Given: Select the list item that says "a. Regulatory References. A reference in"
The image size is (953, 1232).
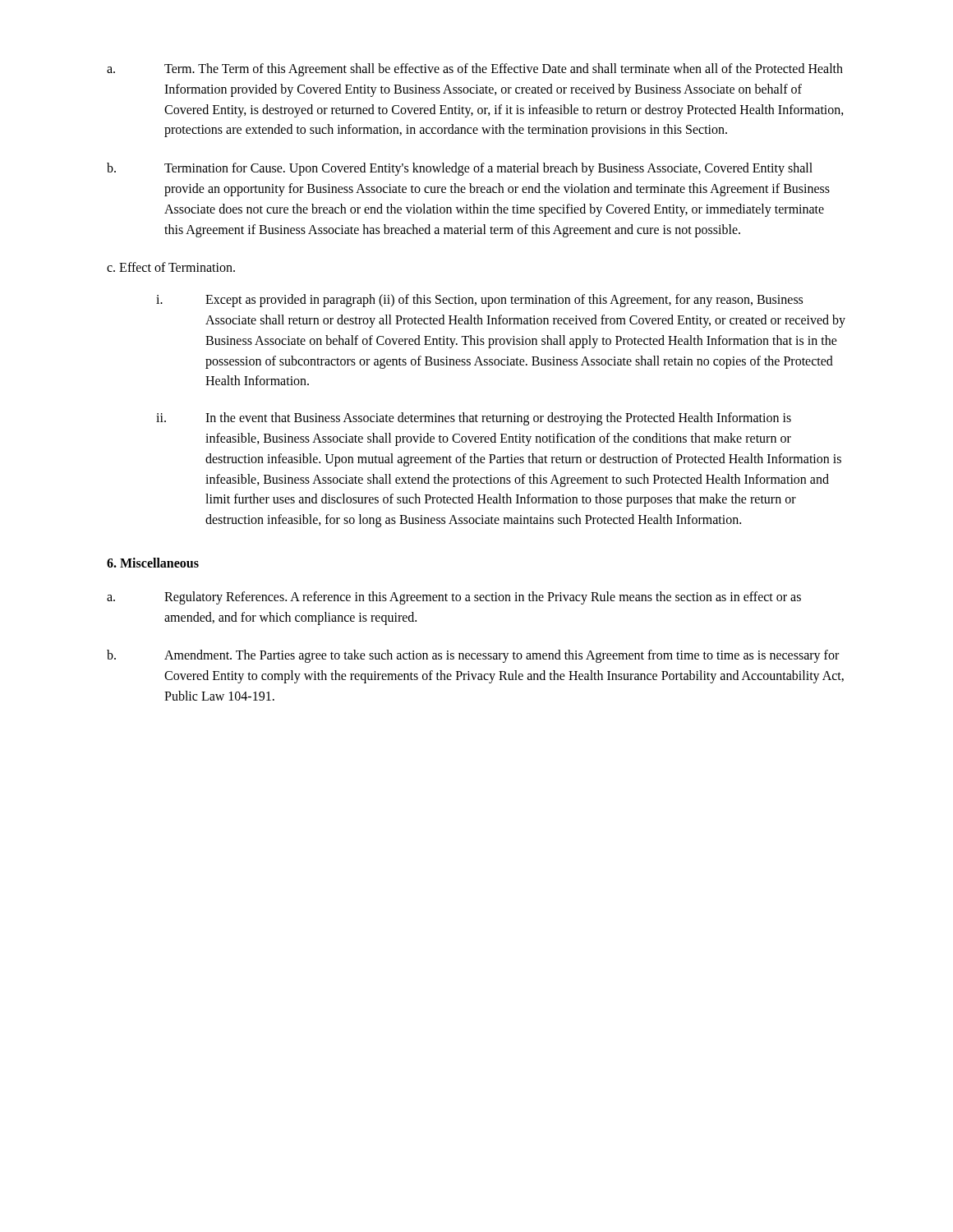Looking at the screenshot, I should pyautogui.click(x=476, y=607).
